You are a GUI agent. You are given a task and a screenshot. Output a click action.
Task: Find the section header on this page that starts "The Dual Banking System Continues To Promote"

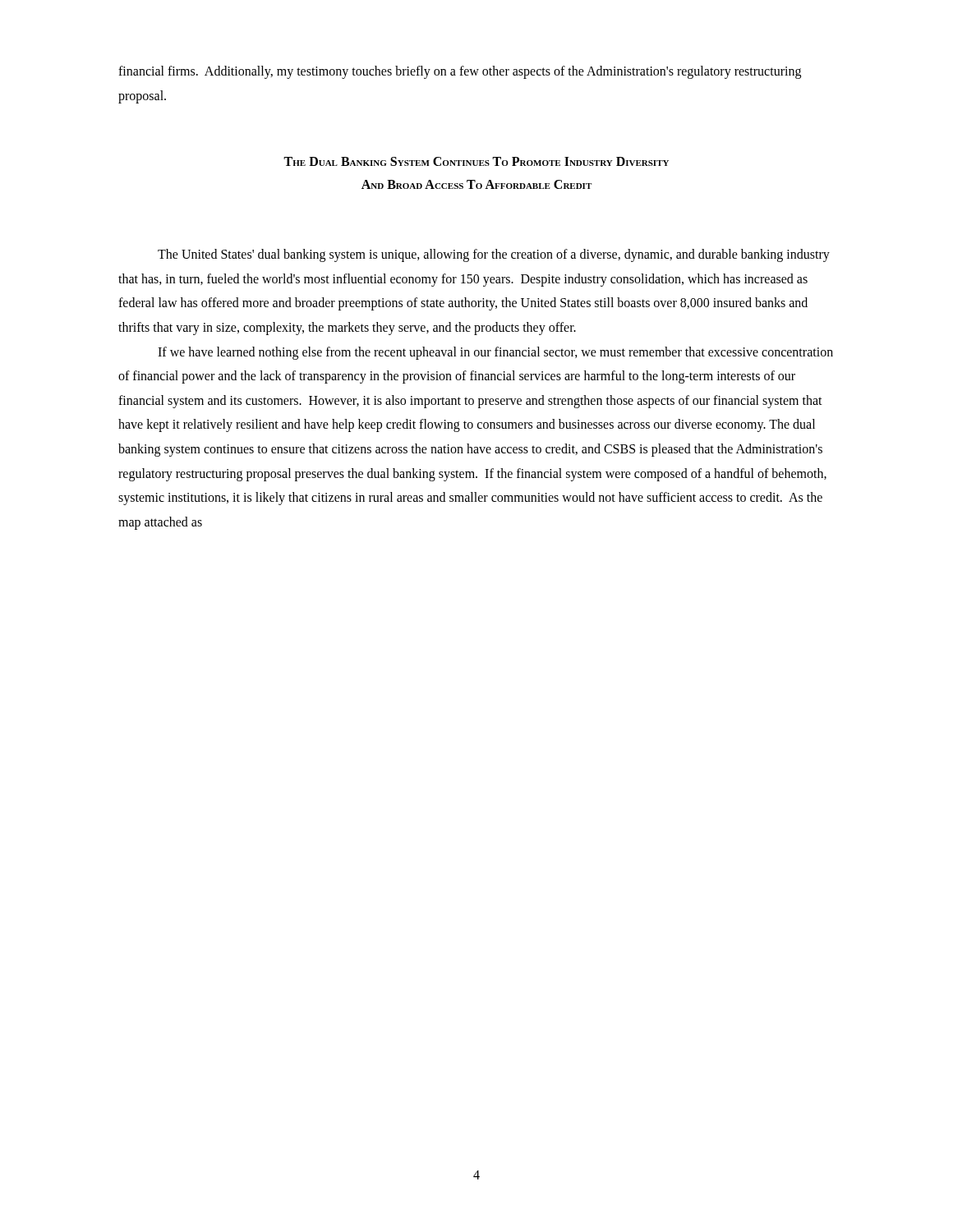click(476, 173)
